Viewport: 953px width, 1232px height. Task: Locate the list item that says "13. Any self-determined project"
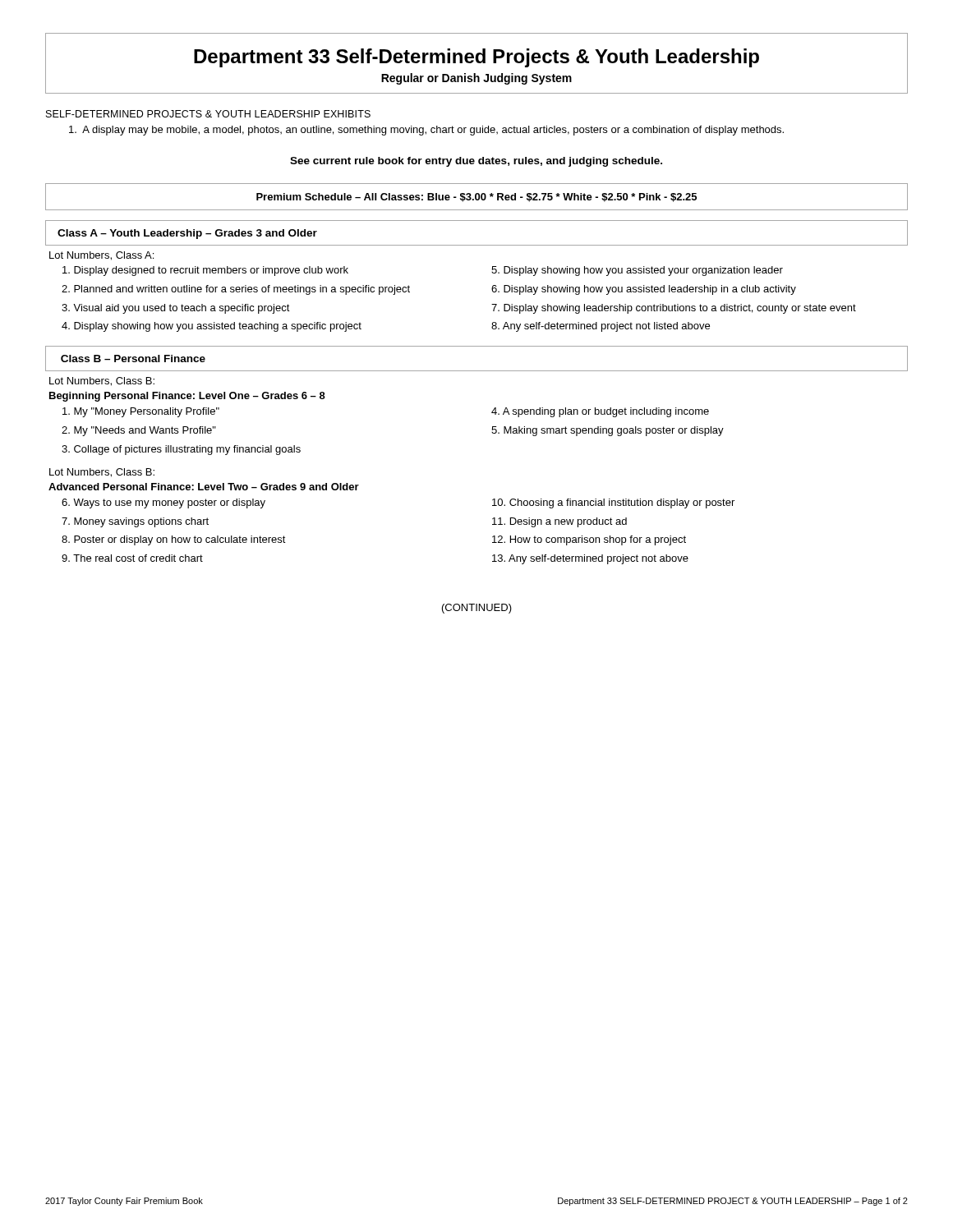(590, 558)
